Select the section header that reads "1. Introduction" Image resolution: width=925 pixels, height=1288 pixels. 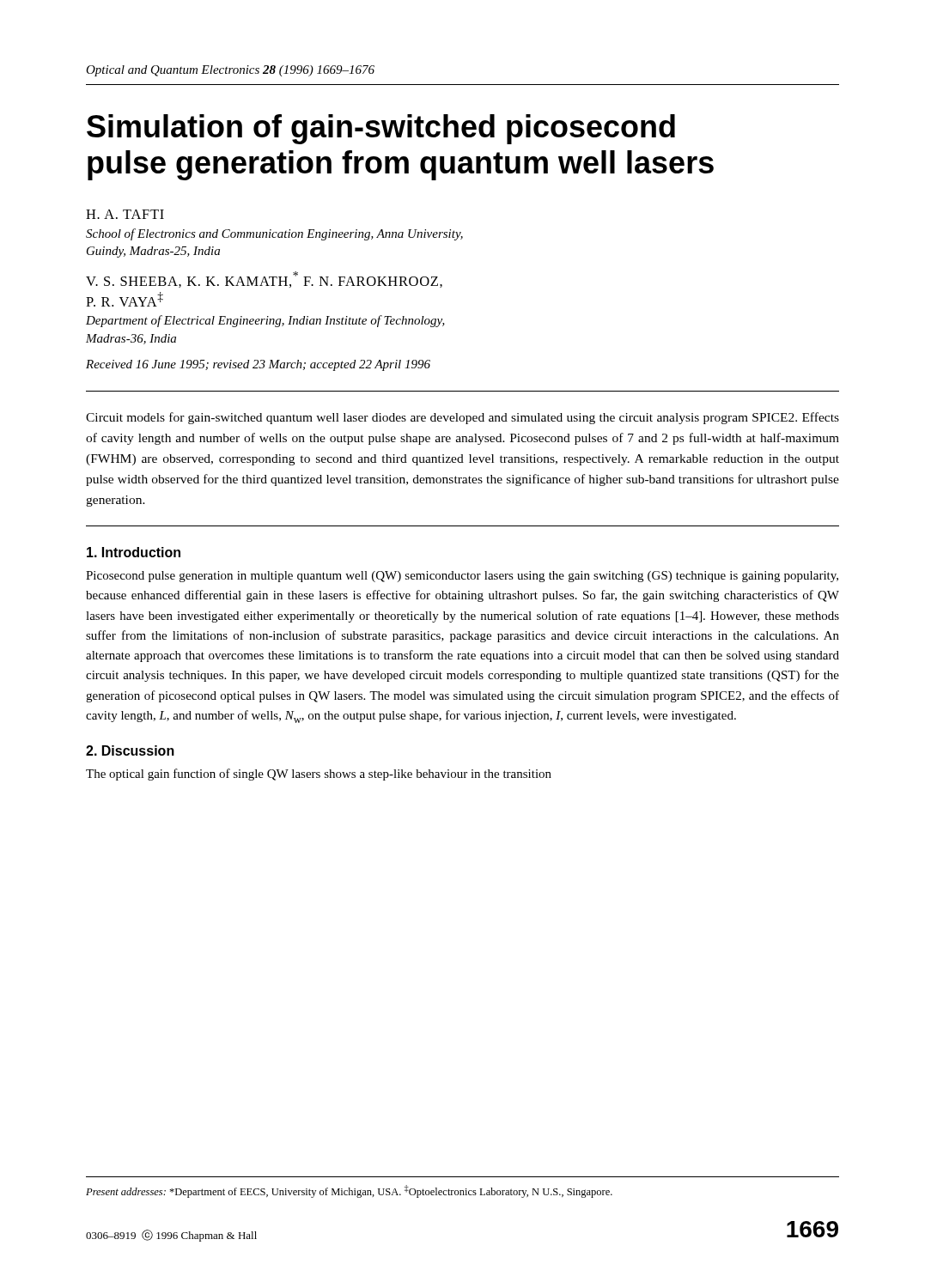[134, 552]
